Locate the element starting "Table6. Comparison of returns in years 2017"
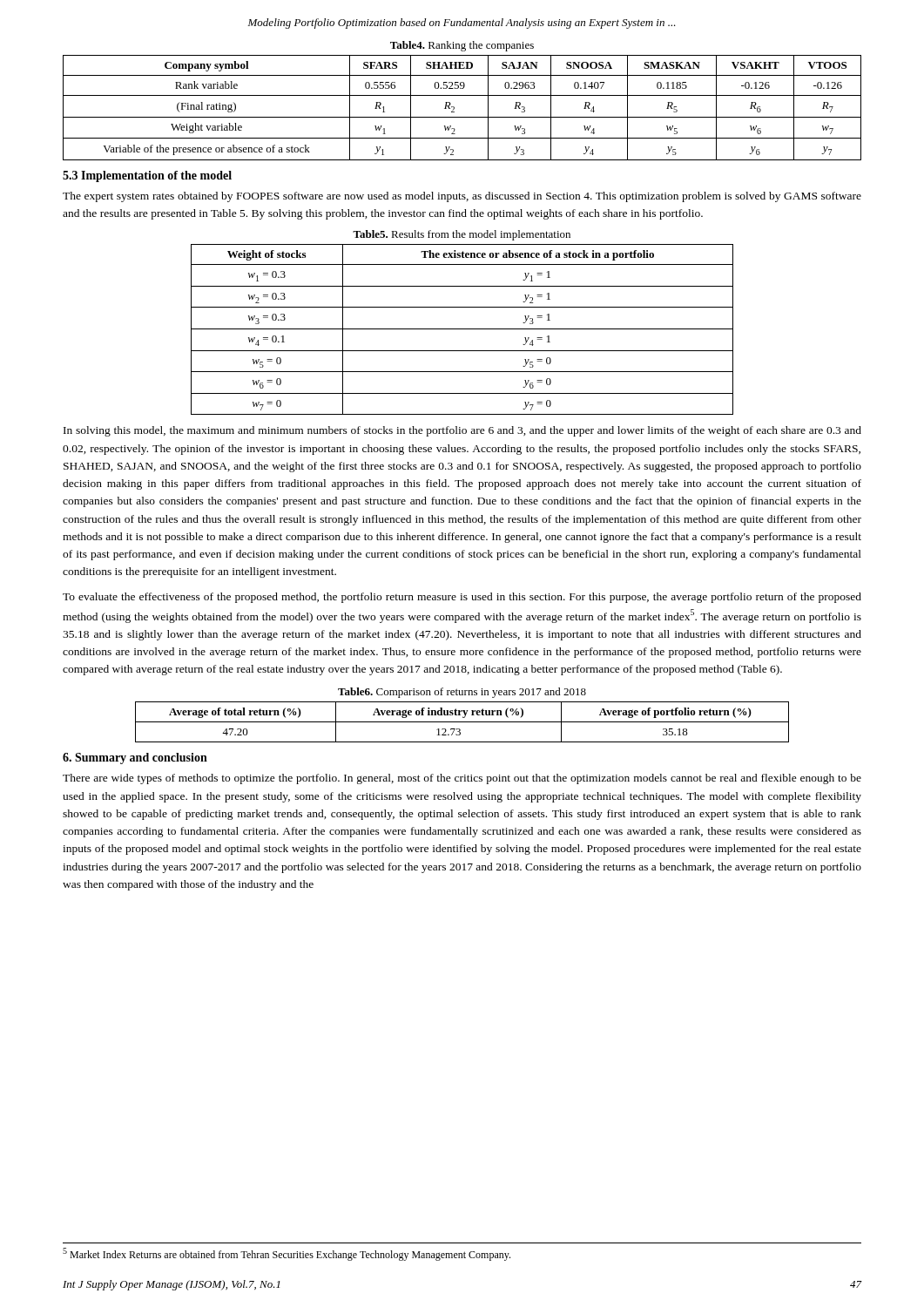This screenshot has width=924, height=1307. point(462,692)
